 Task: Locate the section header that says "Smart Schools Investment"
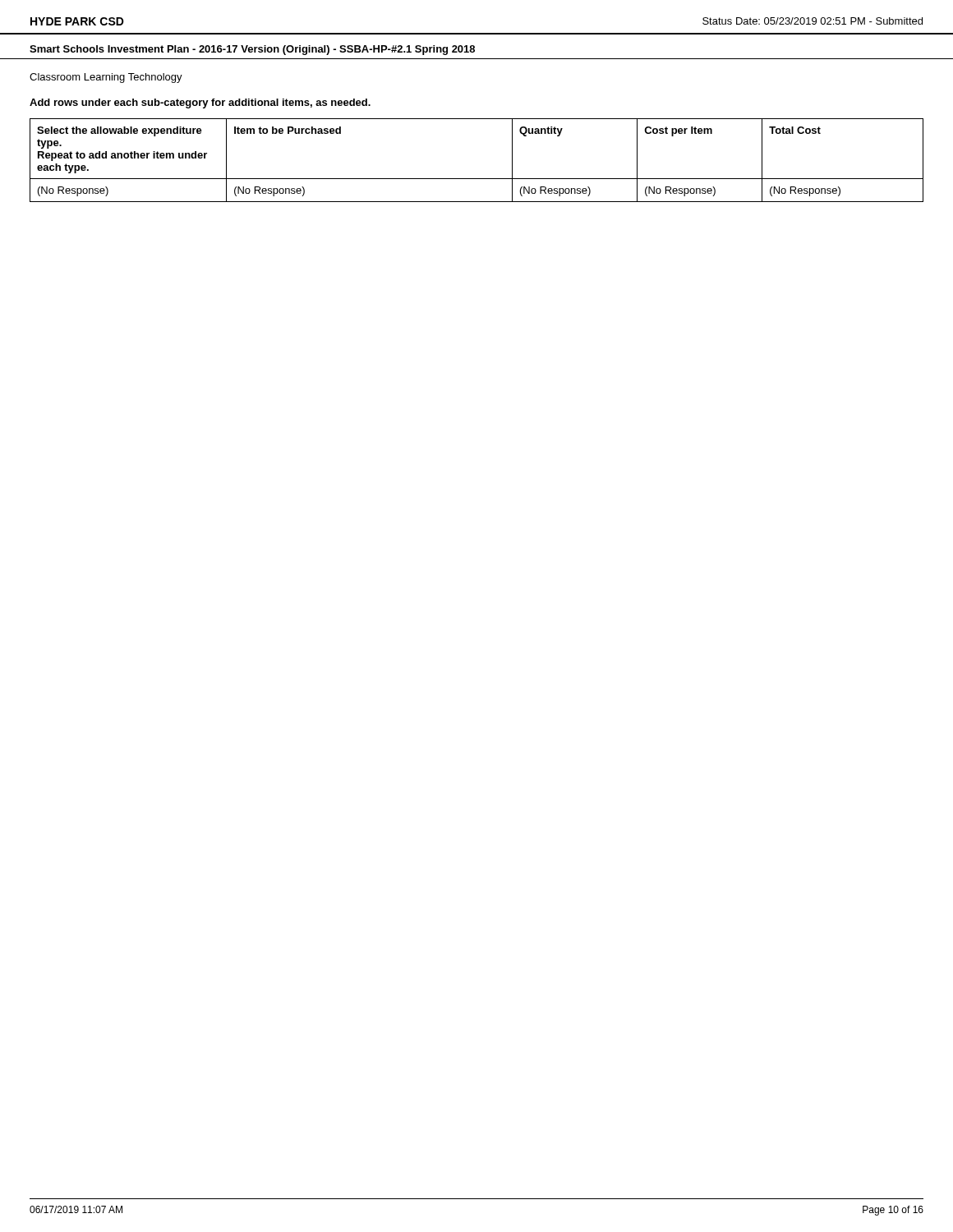pos(252,49)
